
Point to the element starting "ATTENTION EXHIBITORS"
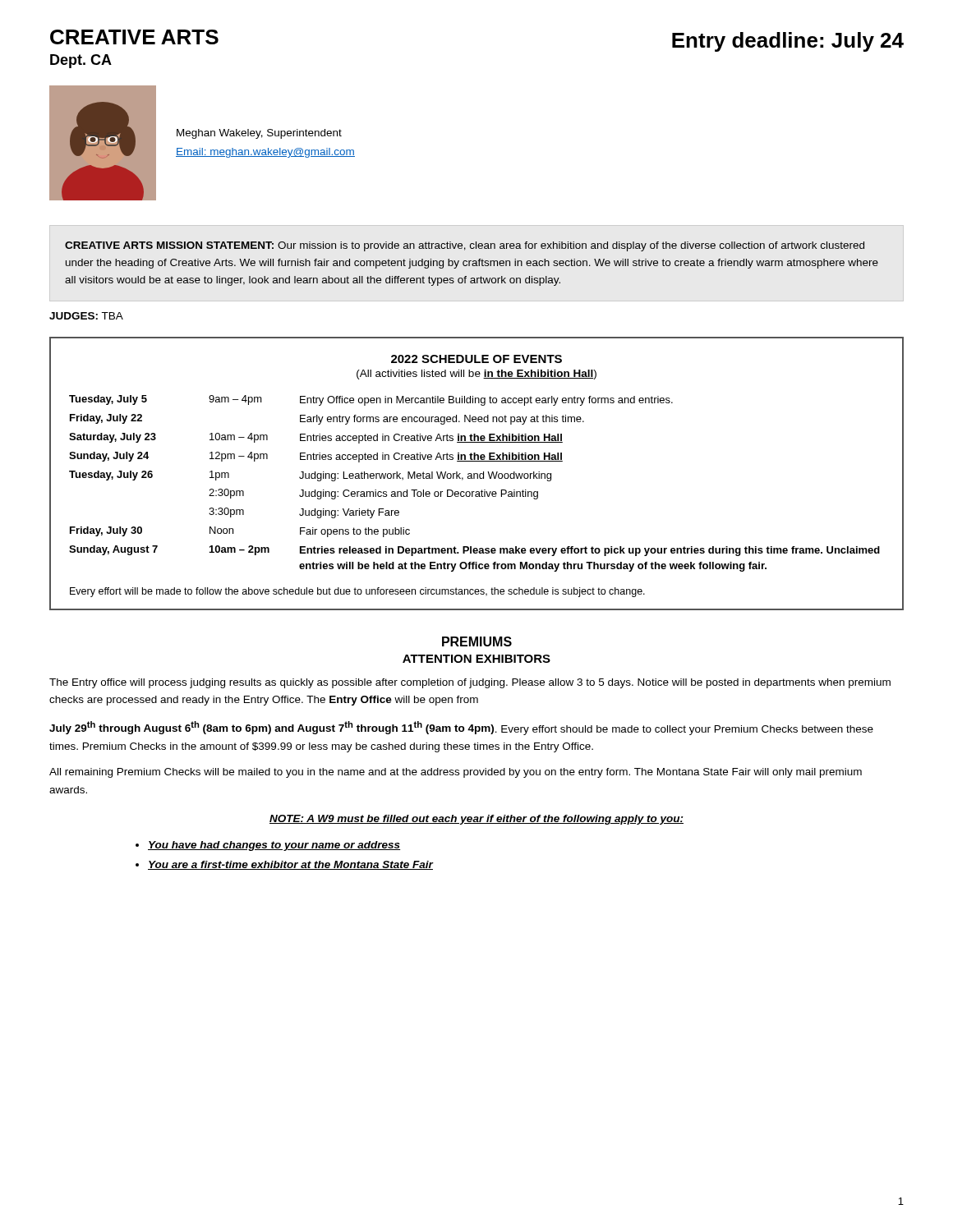click(476, 658)
